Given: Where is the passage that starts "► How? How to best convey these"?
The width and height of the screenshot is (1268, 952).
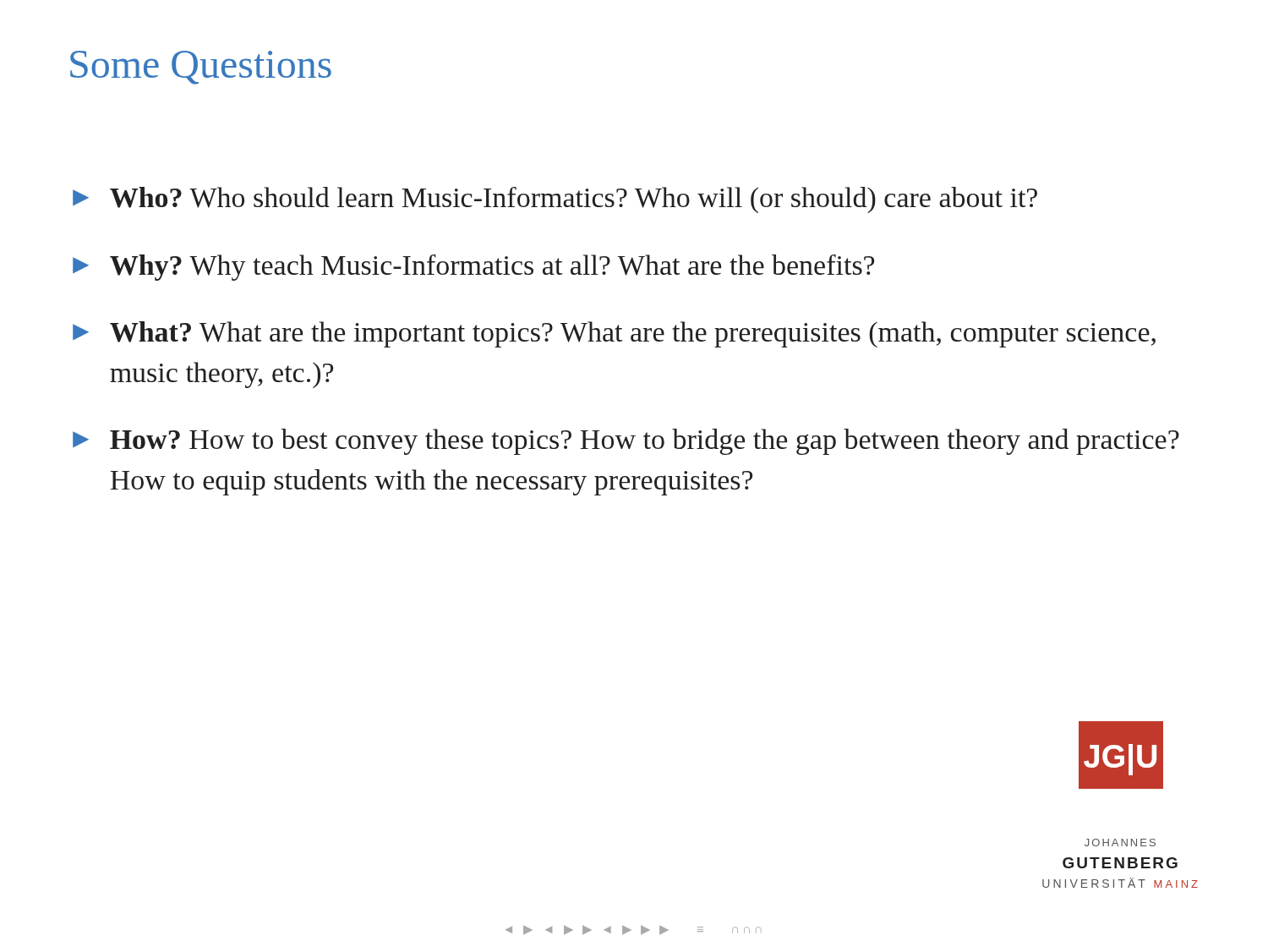Looking at the screenshot, I should click(634, 460).
